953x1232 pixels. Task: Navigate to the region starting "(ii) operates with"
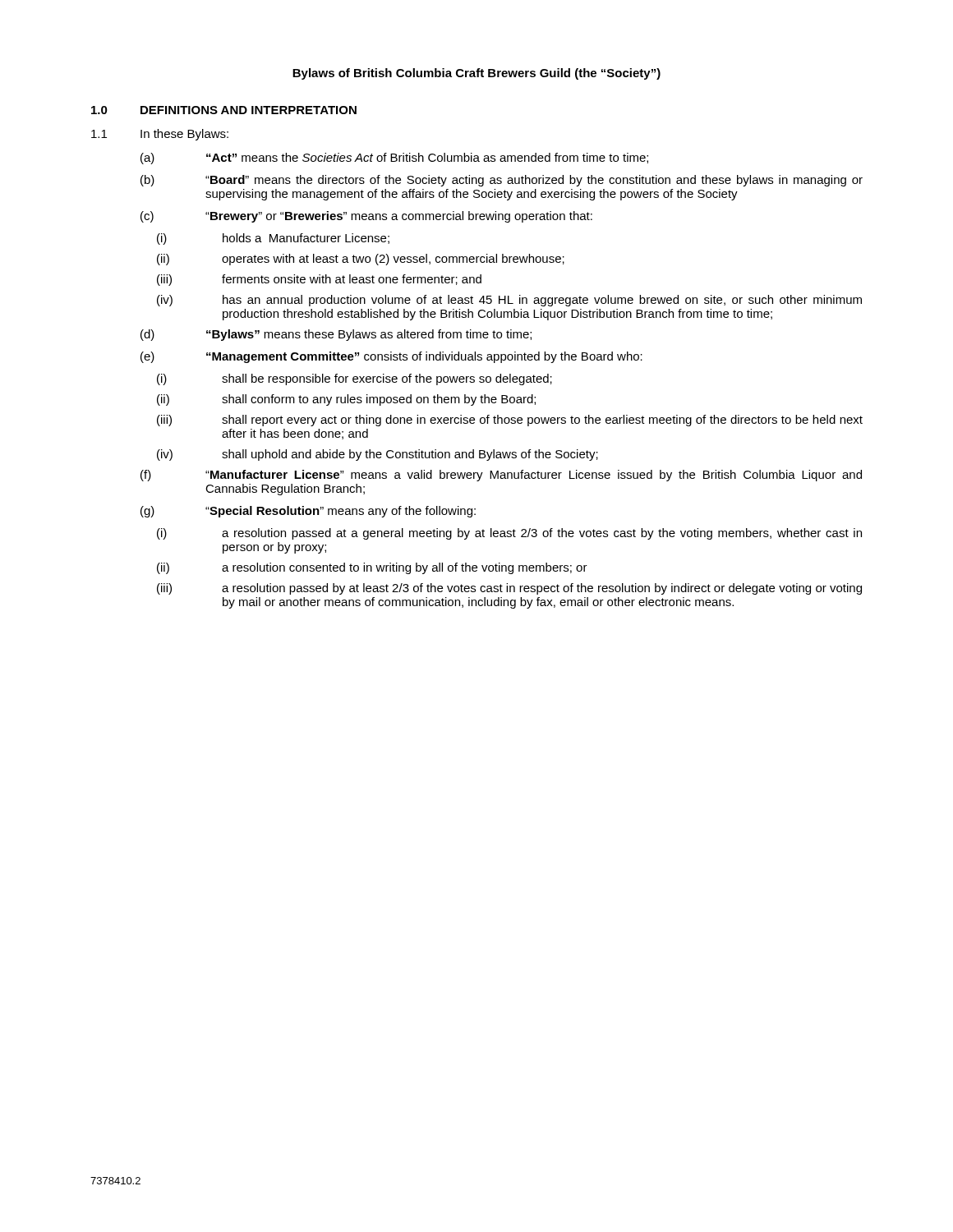[476, 258]
